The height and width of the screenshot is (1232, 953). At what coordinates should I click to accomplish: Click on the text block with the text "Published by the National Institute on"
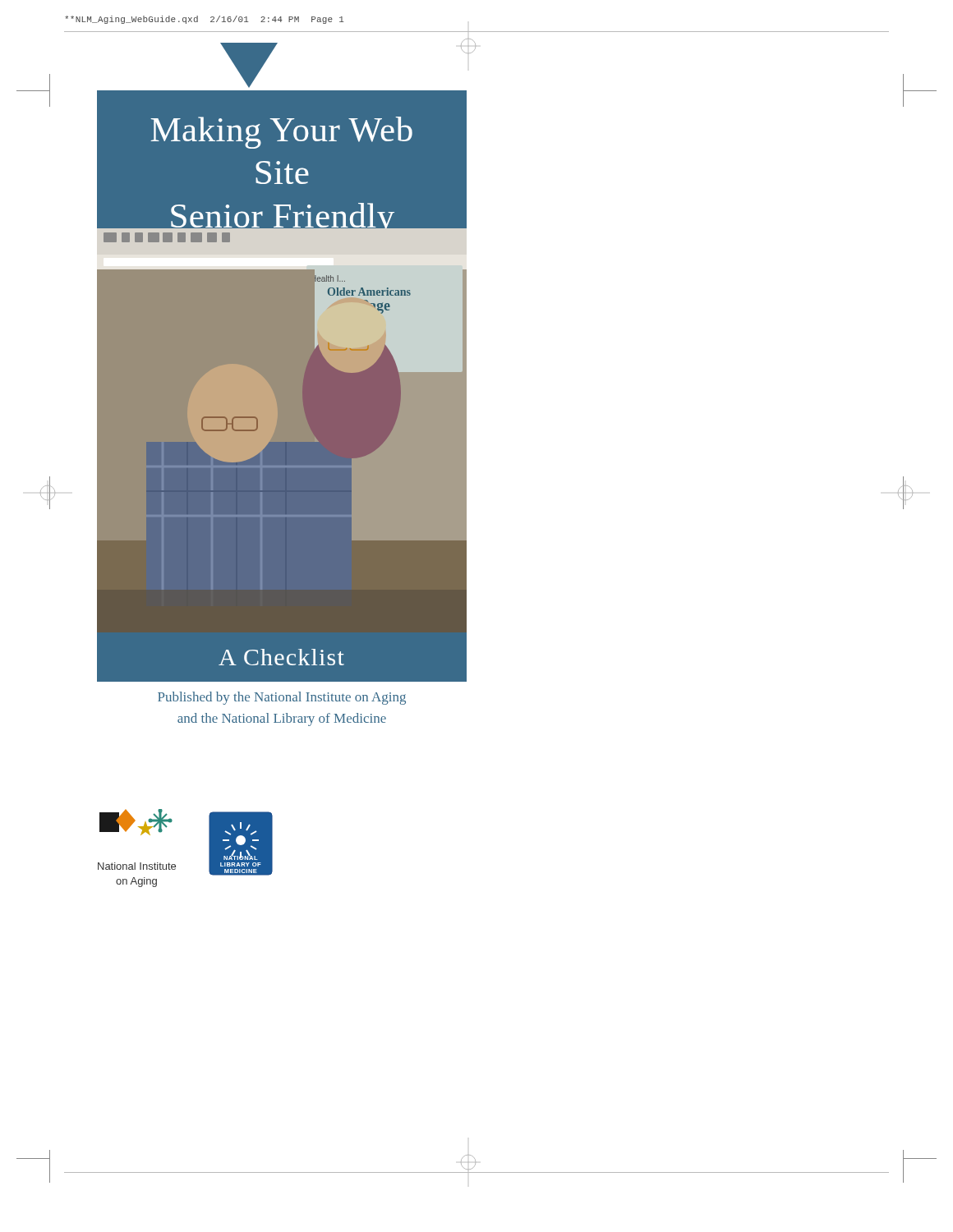click(282, 708)
